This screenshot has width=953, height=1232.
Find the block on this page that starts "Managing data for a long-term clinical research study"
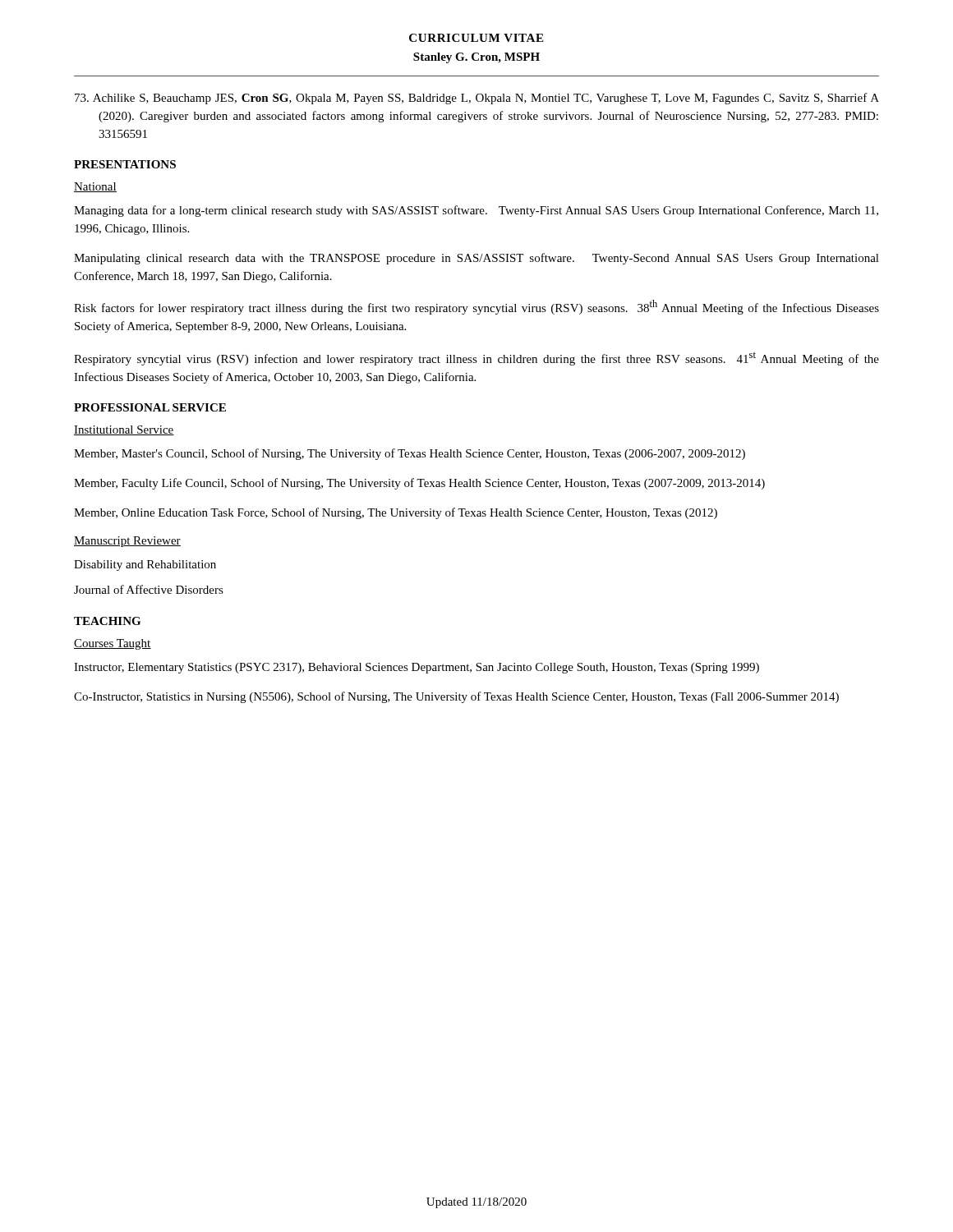click(x=476, y=219)
